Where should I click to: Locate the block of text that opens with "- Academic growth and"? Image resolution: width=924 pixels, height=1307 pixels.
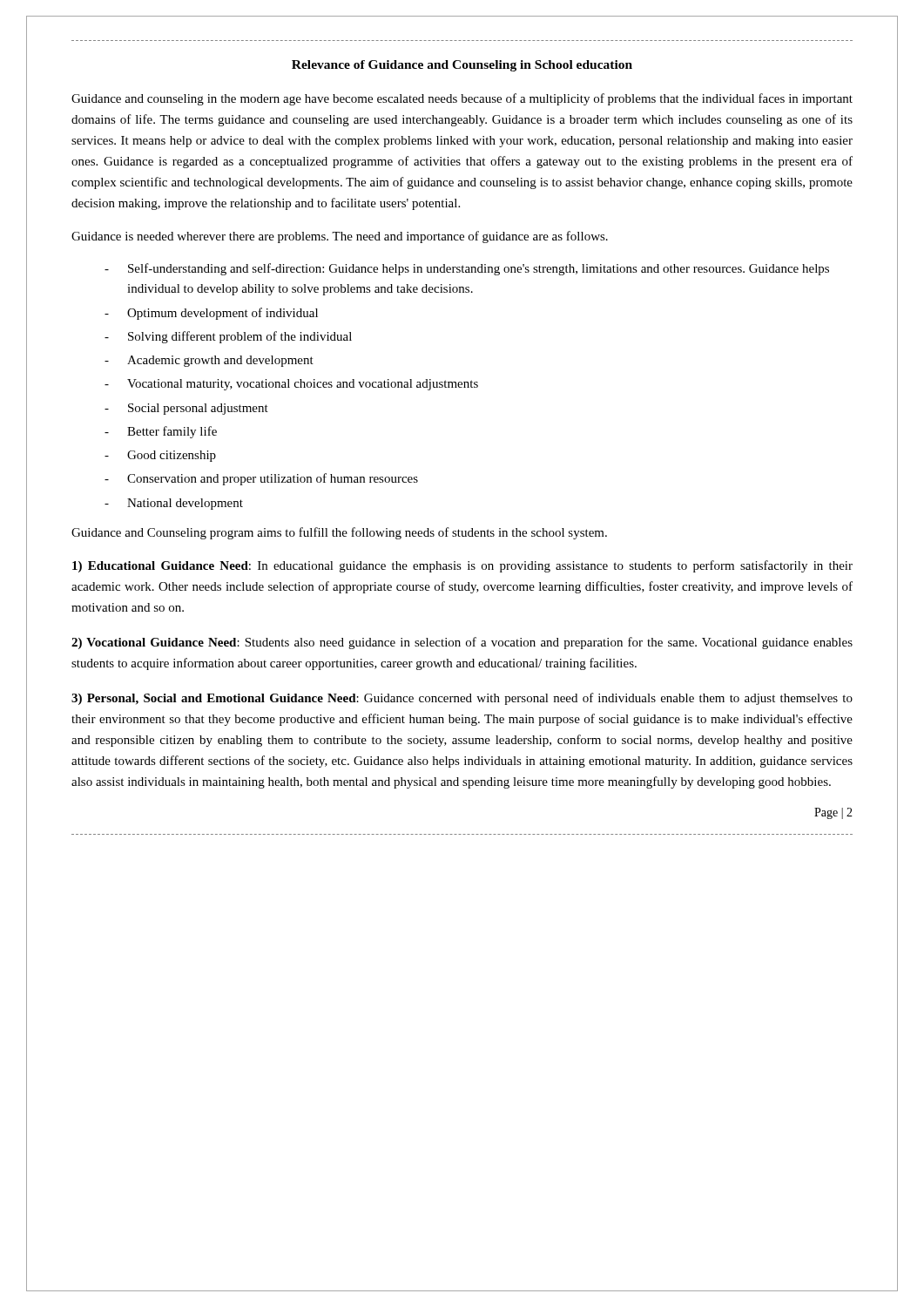(209, 360)
